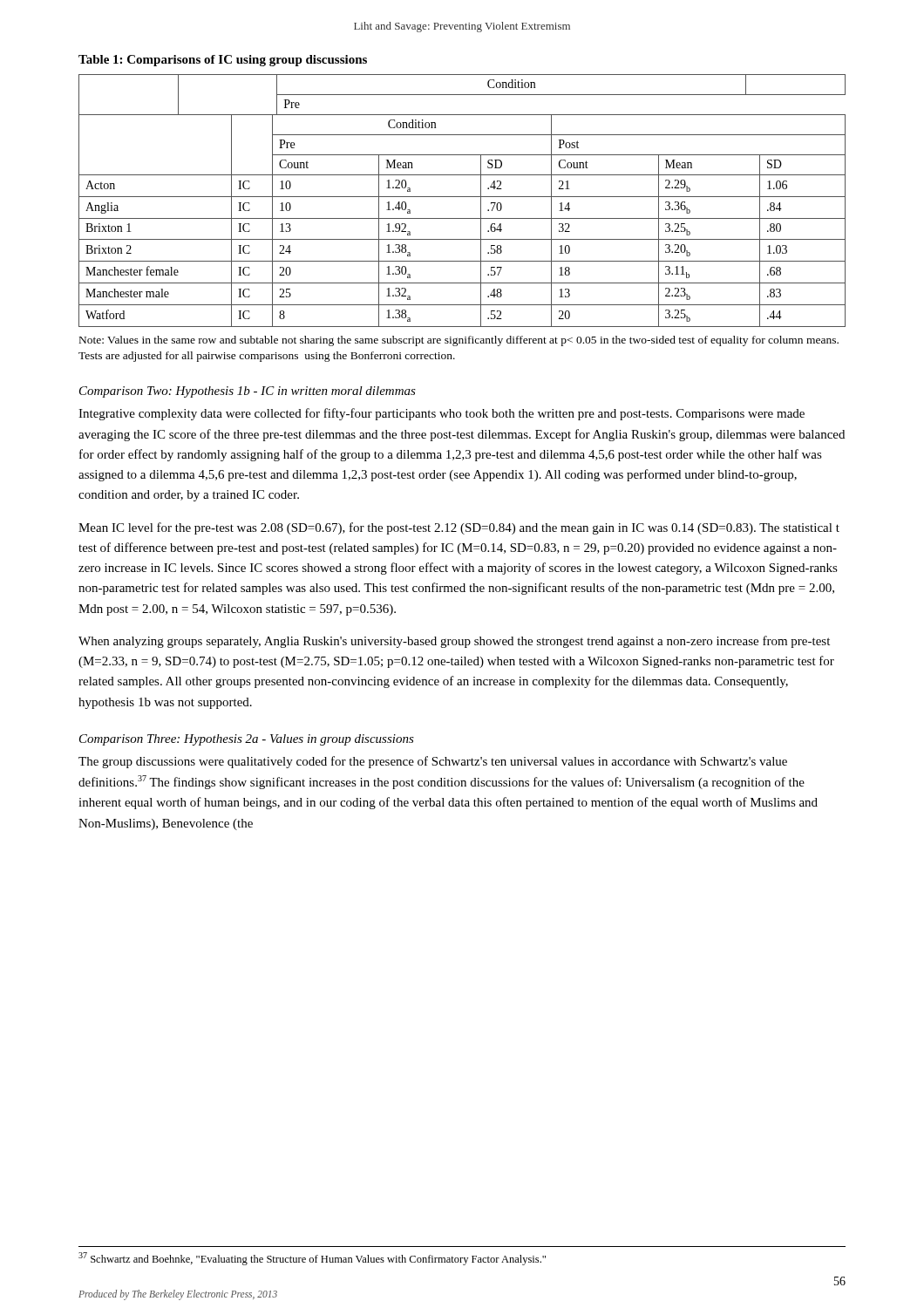924x1308 pixels.
Task: Navigate to the region starting "37 Schwartz and"
Action: [x=312, y=1258]
